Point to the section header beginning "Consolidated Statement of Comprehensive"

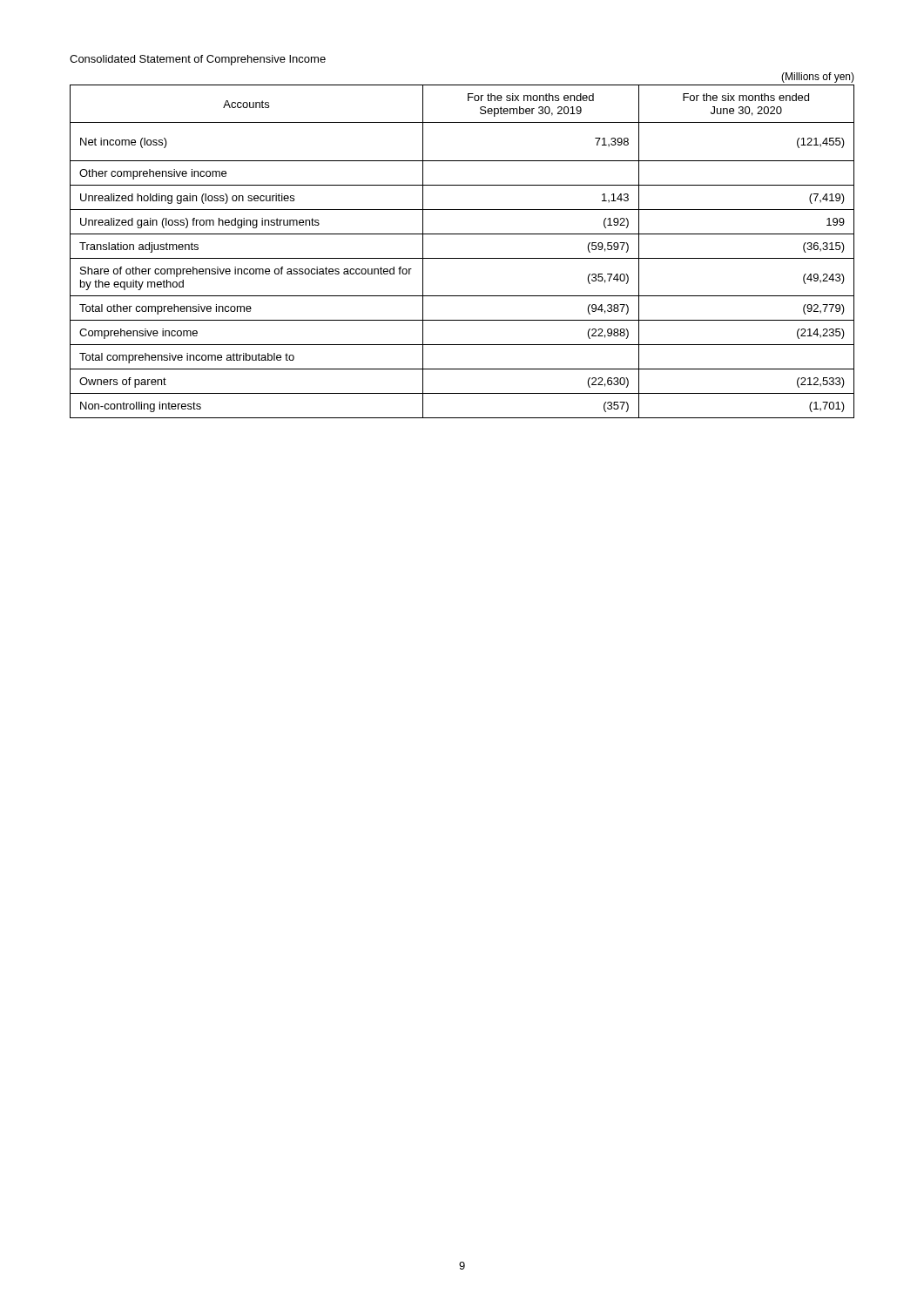[198, 59]
